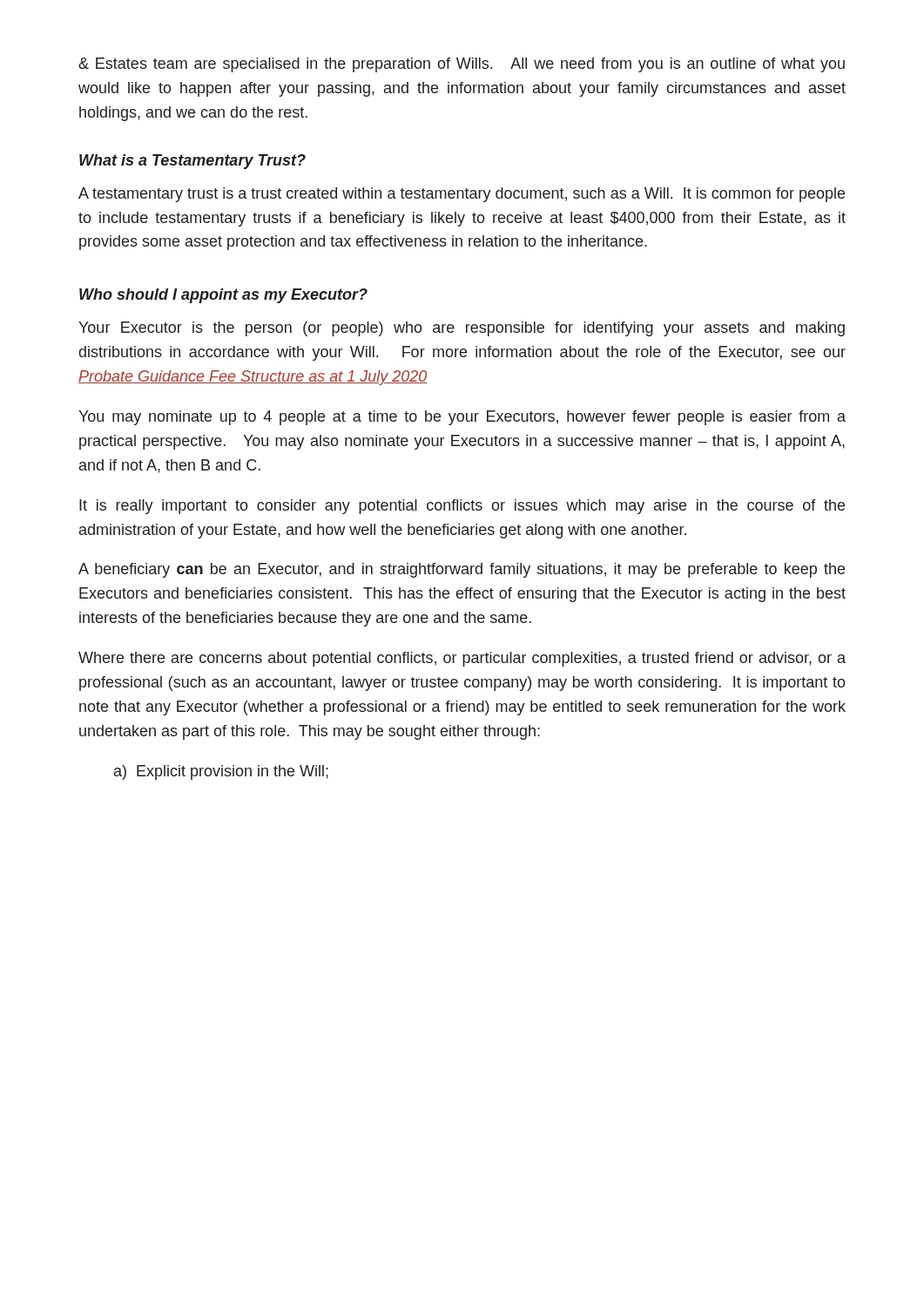Viewport: 924px width, 1307px height.
Task: Click the passage that begins "A beneficiary can"
Action: (462, 594)
